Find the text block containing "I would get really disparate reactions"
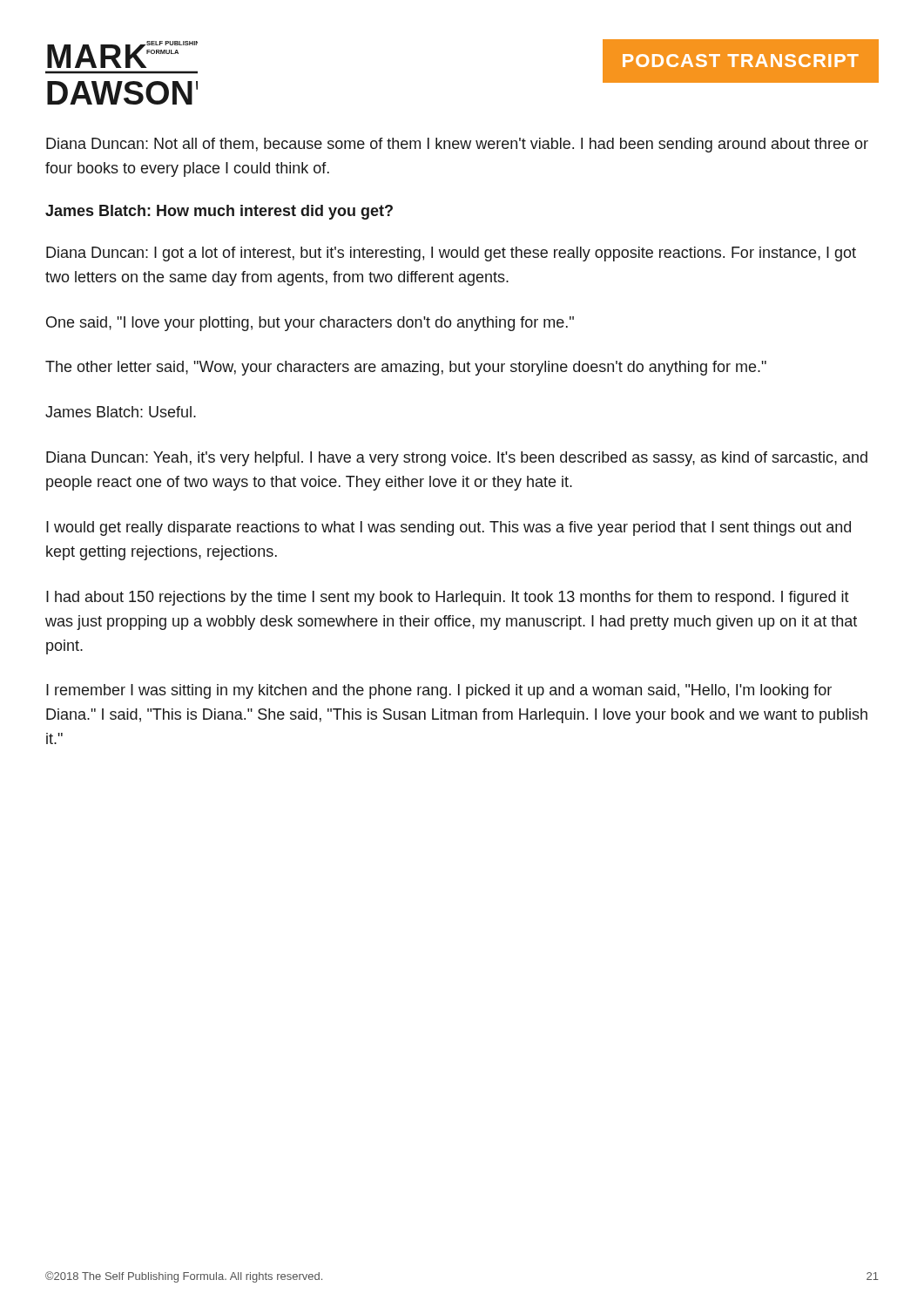The image size is (924, 1307). click(449, 539)
